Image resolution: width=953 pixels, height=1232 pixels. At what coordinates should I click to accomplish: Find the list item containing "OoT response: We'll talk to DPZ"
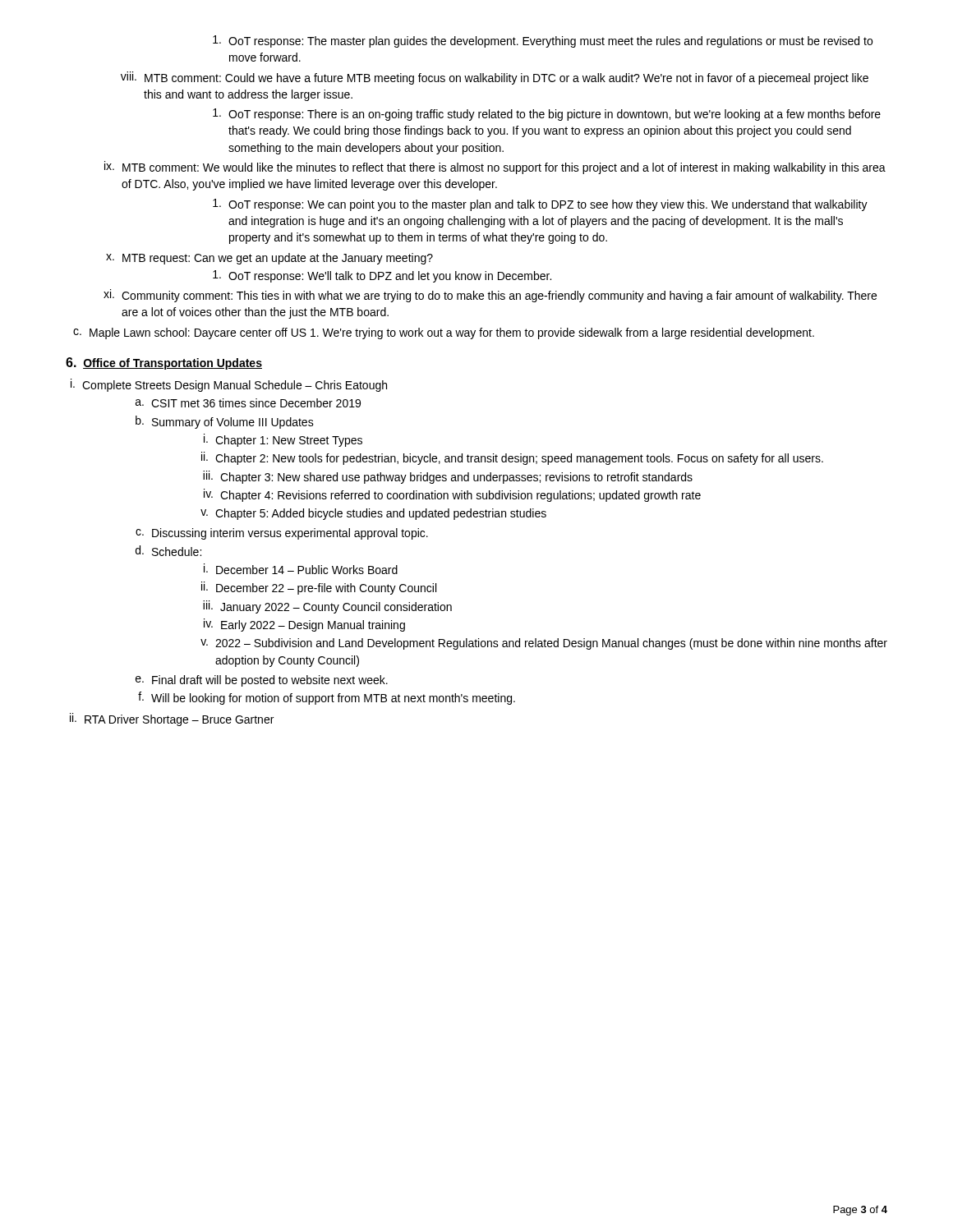click(x=542, y=276)
